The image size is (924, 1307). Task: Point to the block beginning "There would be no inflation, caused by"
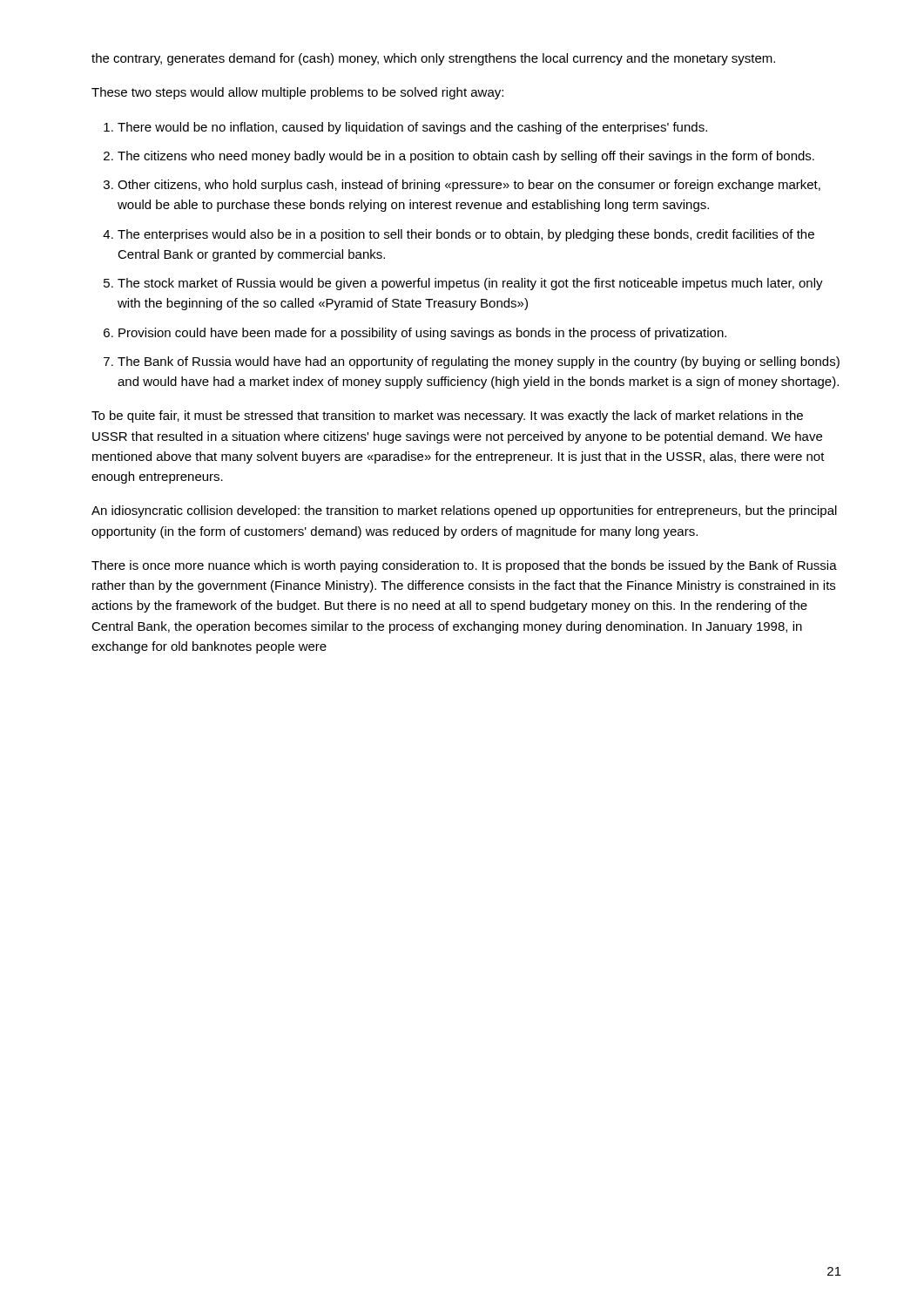pyautogui.click(x=413, y=126)
